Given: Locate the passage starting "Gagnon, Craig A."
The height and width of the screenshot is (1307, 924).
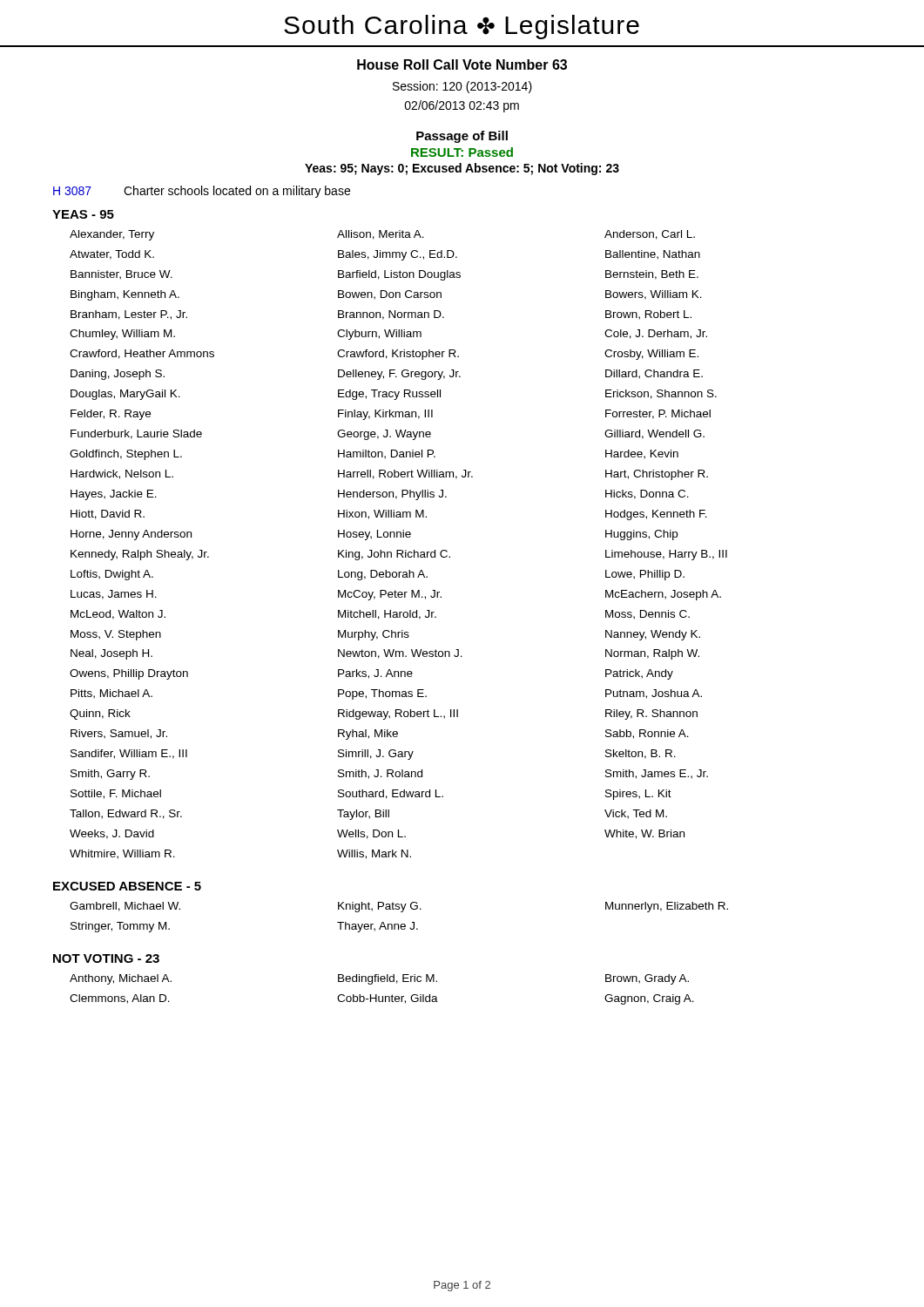Looking at the screenshot, I should (x=649, y=998).
